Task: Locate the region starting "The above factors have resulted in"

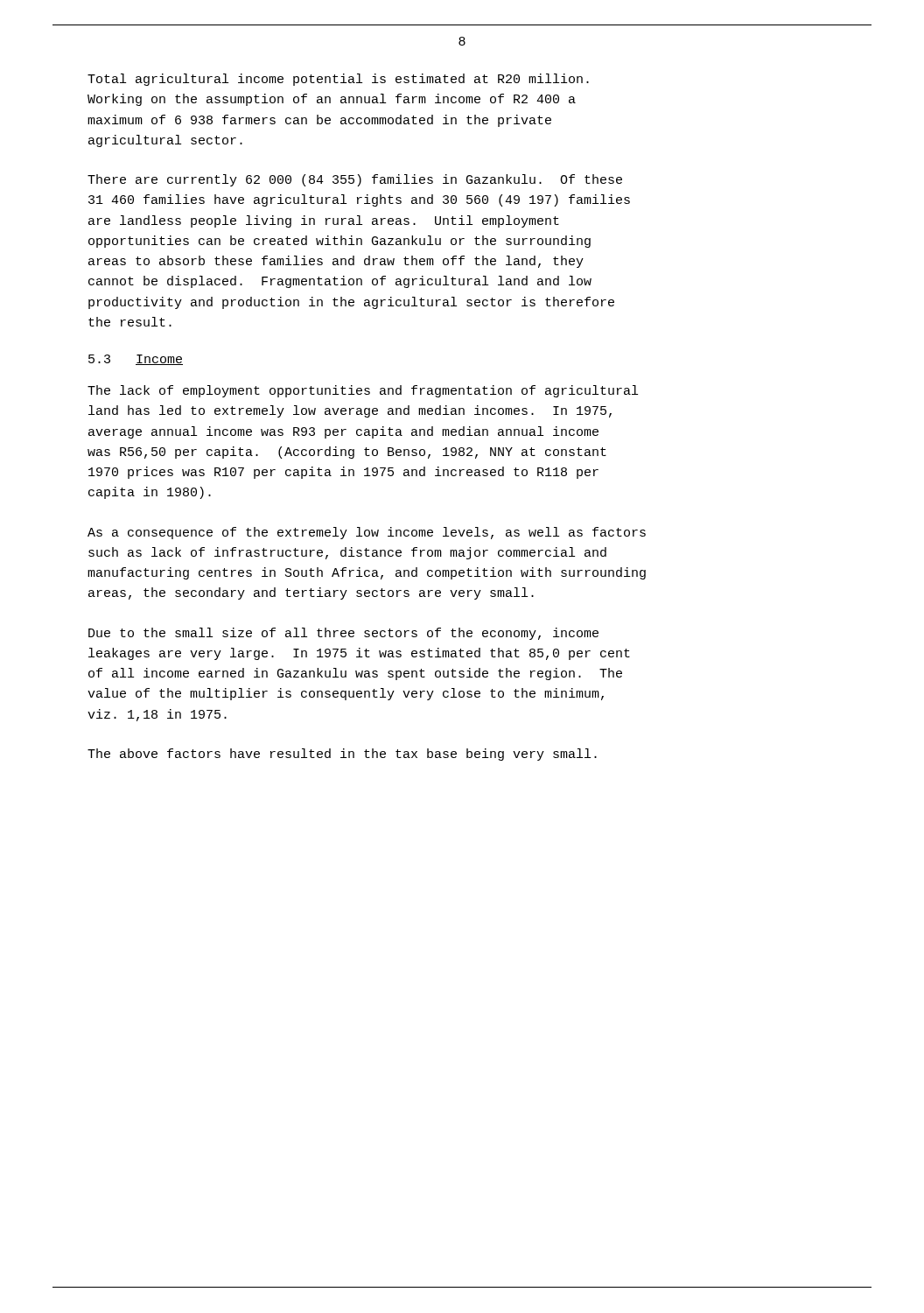Action: 462,755
